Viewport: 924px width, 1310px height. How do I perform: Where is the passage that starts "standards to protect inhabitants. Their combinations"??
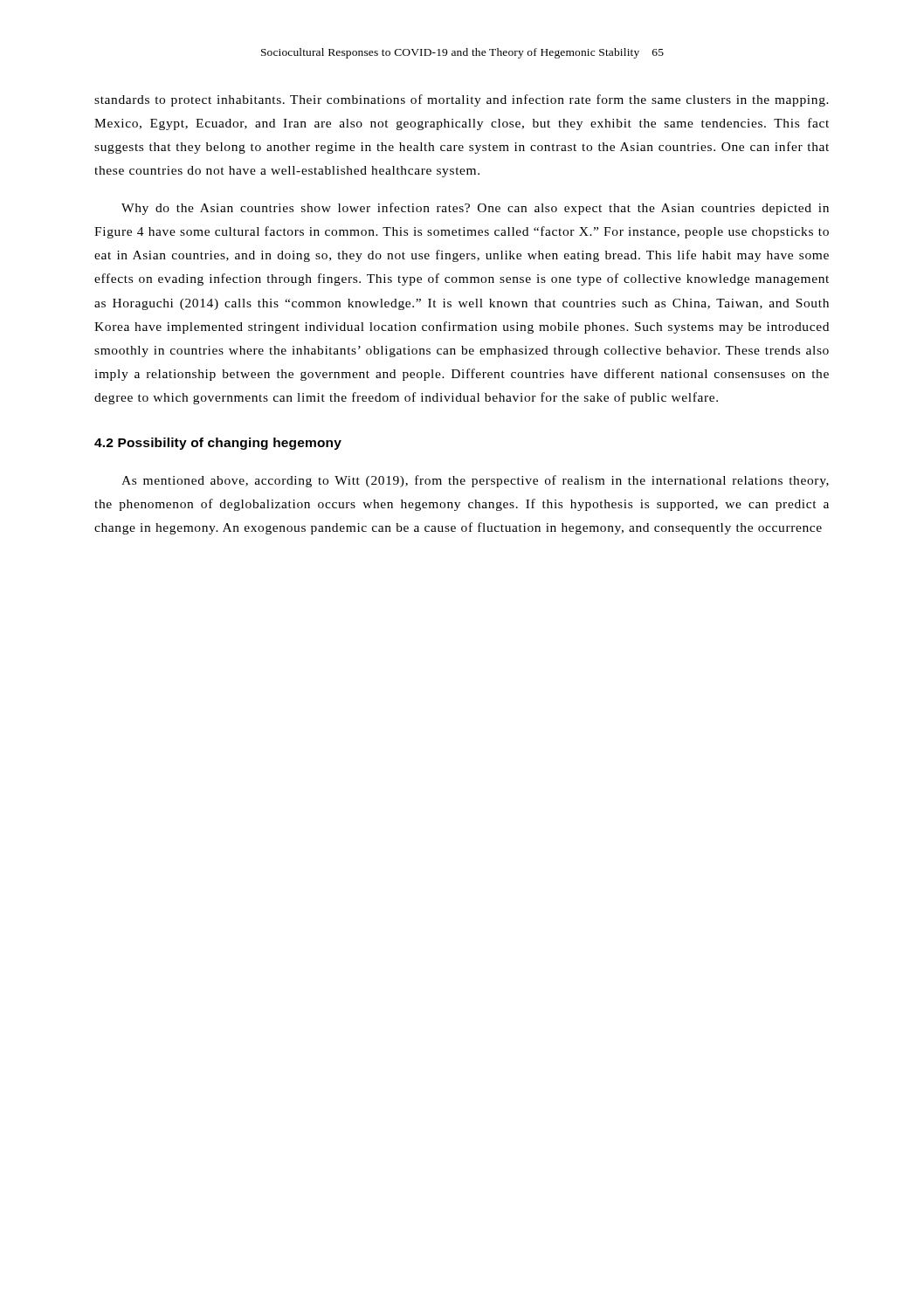click(462, 135)
